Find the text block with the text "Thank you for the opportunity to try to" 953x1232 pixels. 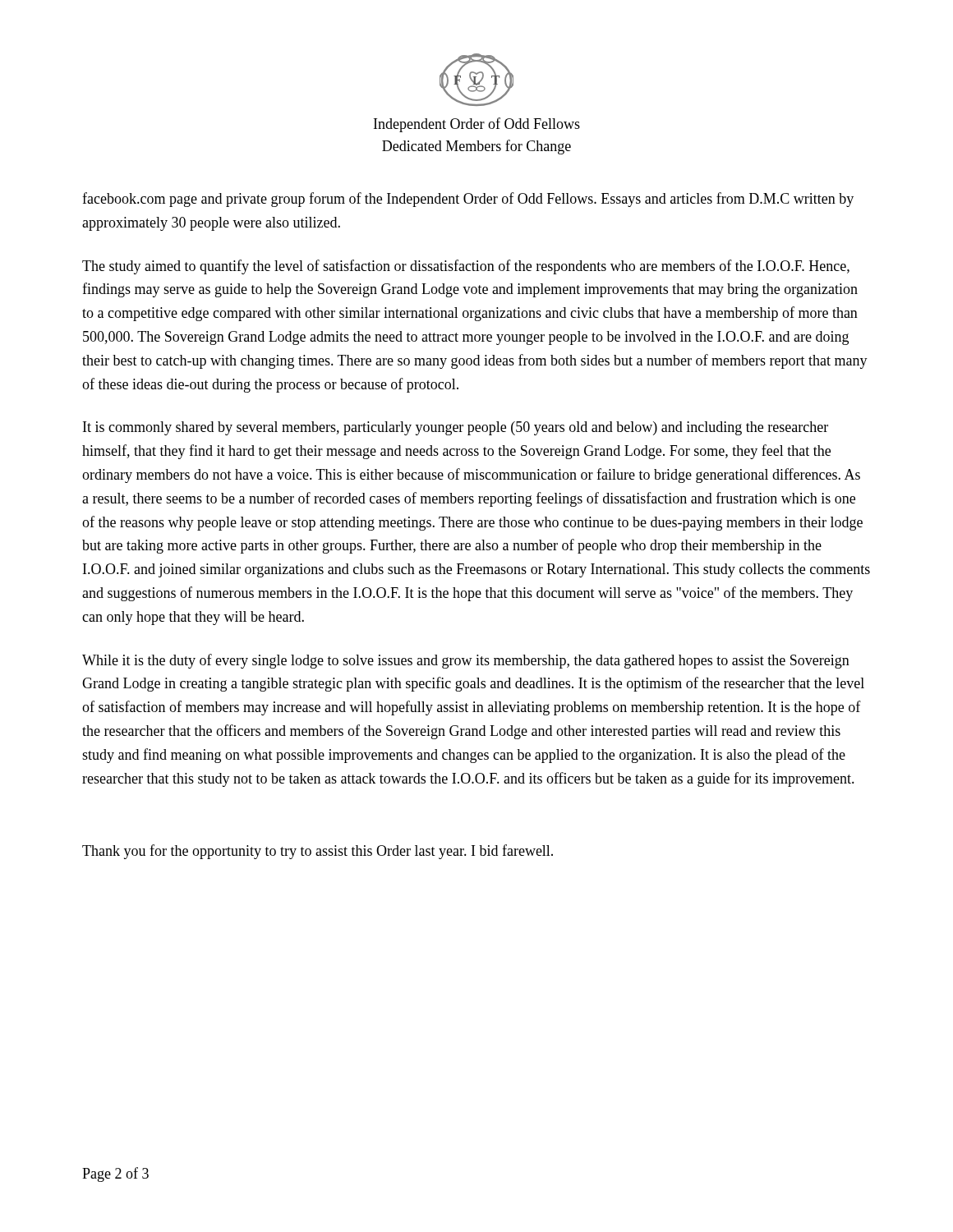318,851
